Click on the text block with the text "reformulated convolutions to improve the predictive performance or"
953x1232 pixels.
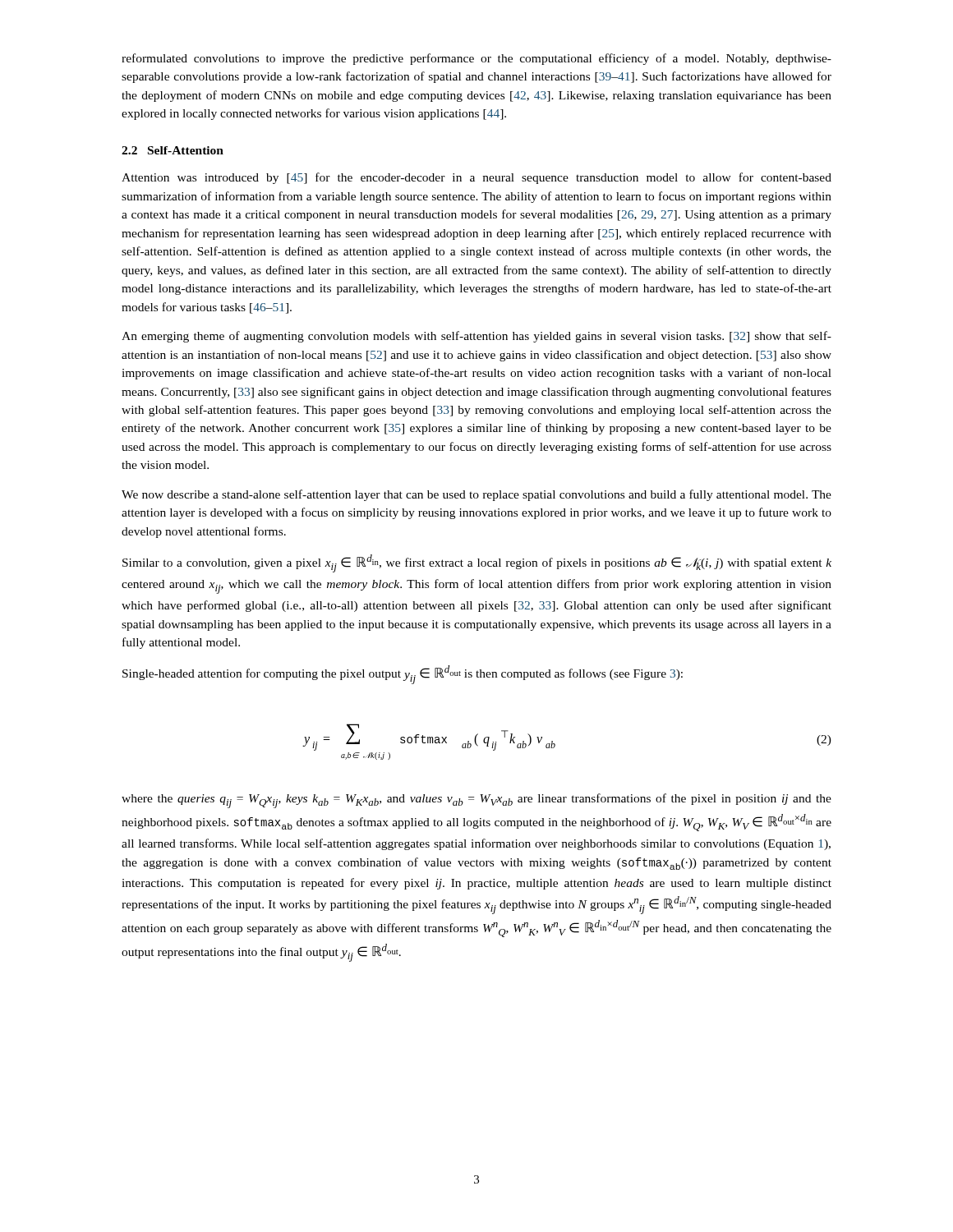click(x=476, y=86)
